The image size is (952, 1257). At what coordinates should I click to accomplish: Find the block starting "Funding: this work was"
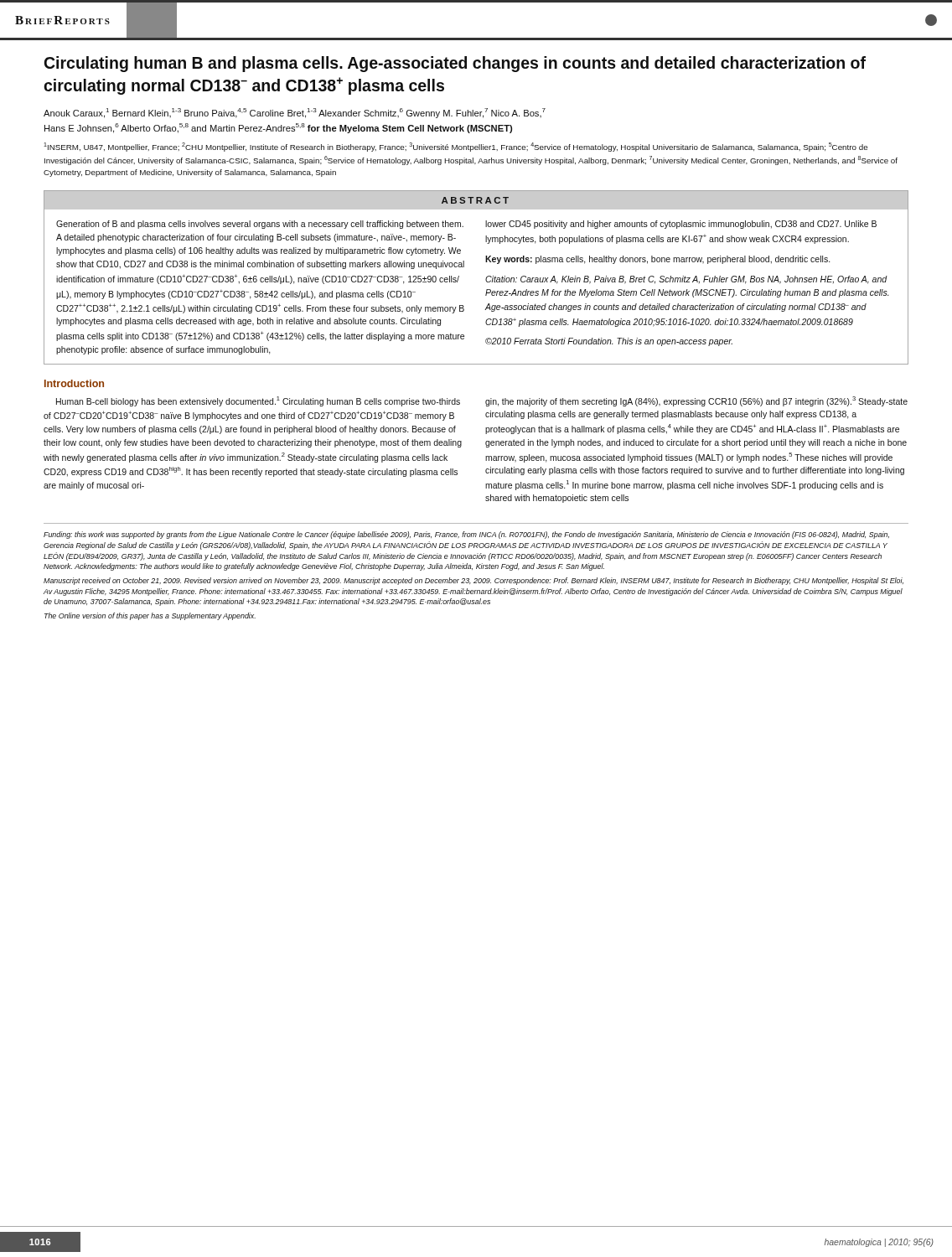tap(476, 576)
